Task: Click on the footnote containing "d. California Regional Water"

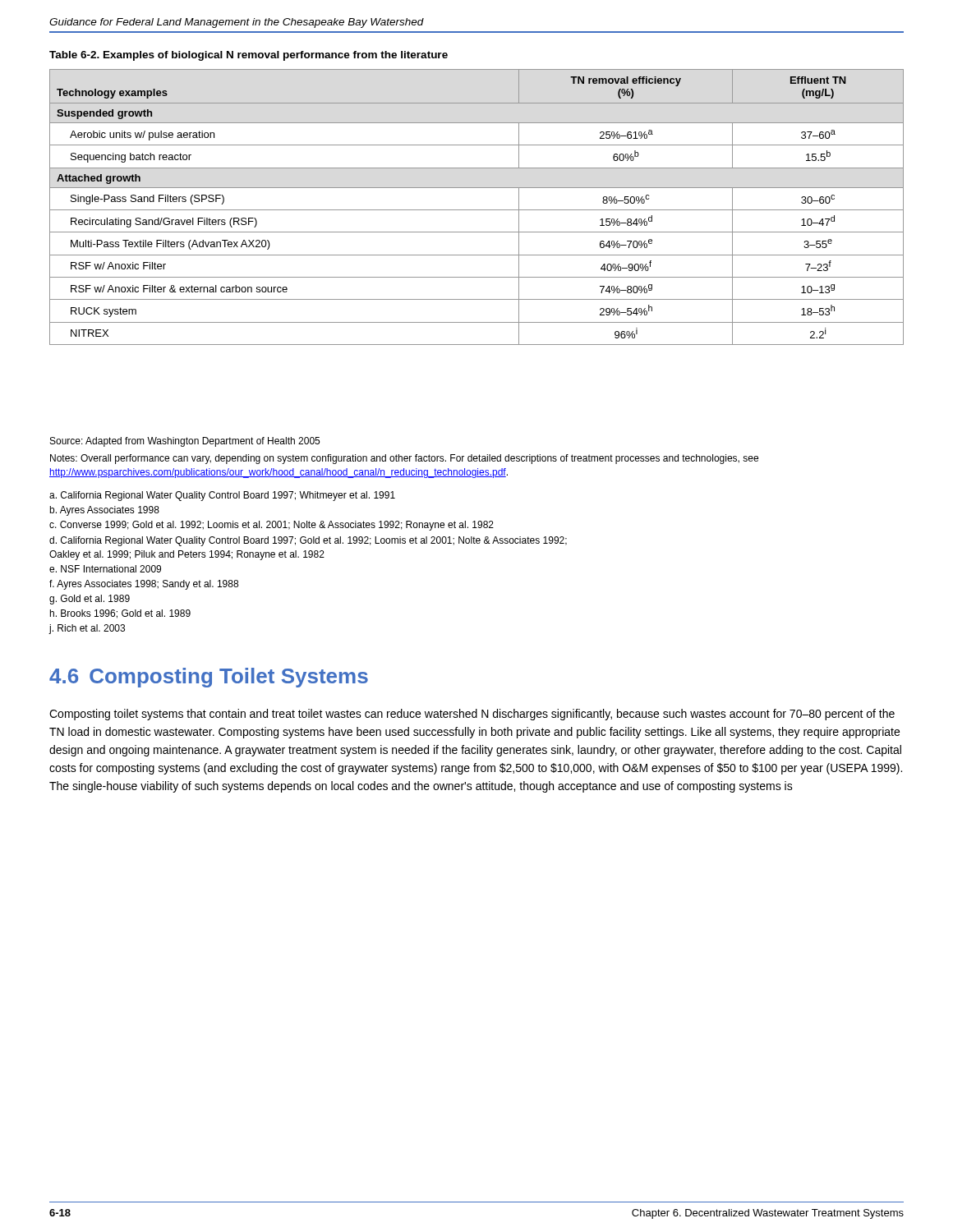Action: point(308,548)
